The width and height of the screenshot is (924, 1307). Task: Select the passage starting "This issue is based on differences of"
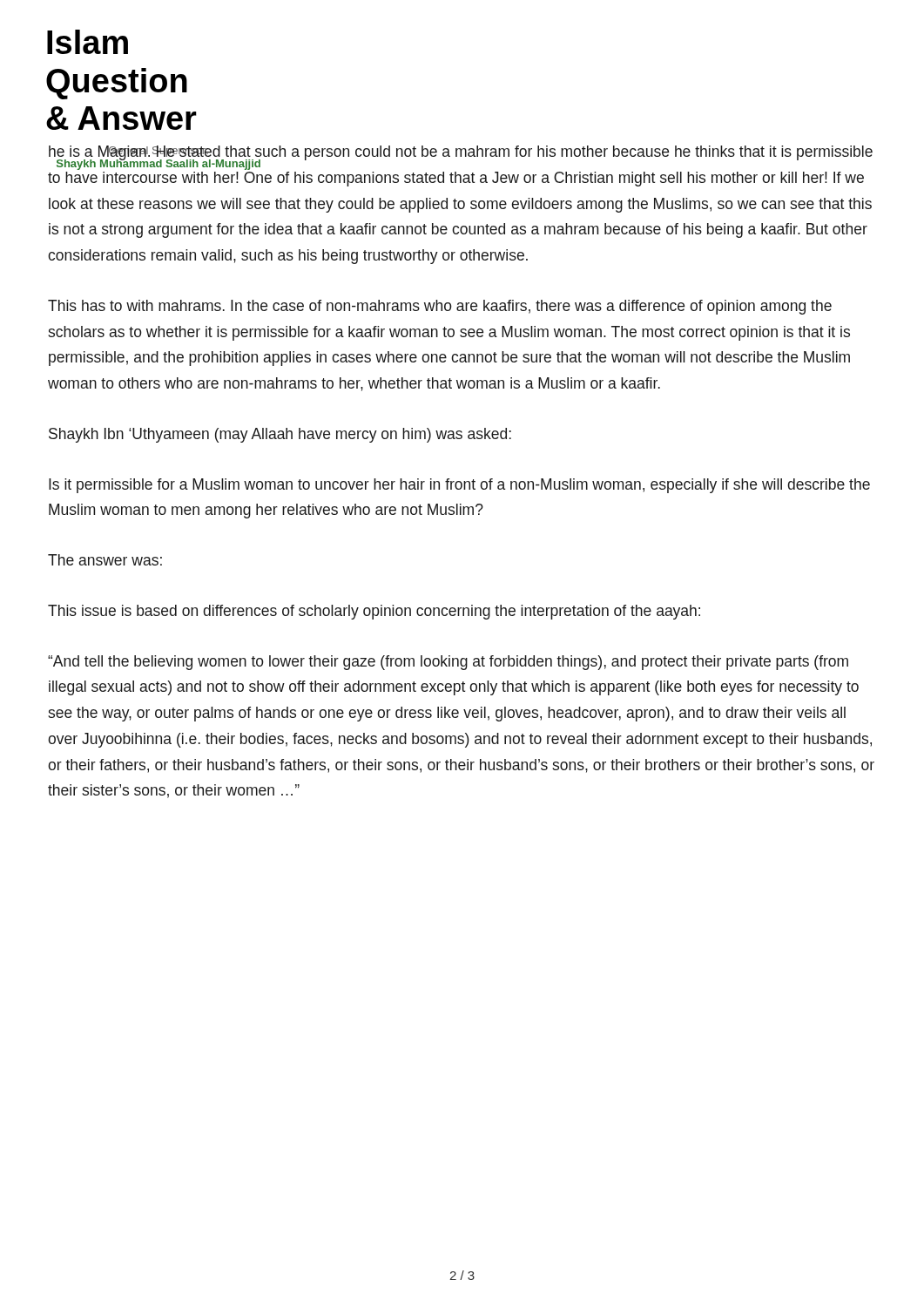point(375,611)
